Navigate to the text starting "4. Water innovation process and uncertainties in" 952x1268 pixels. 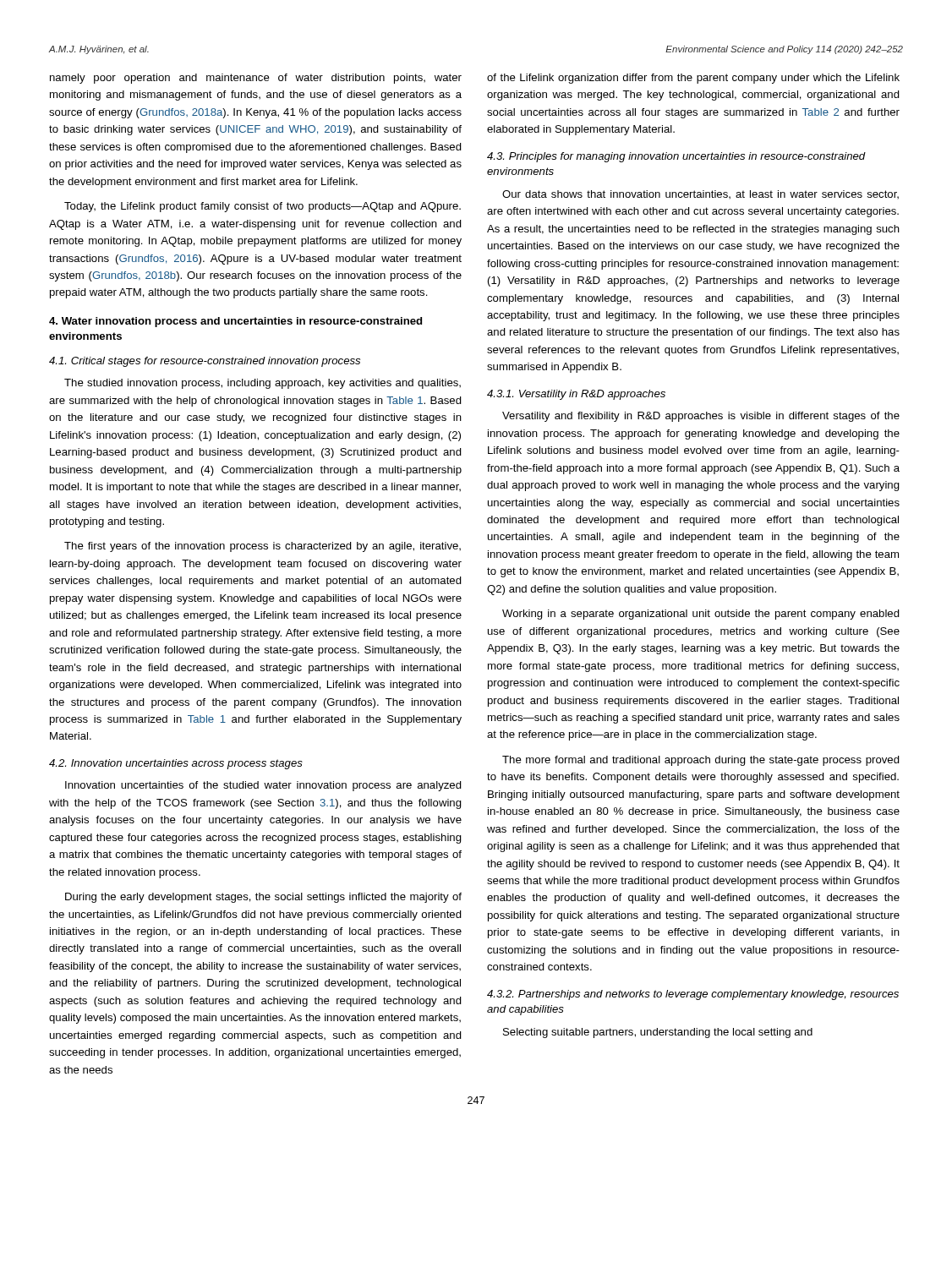click(236, 328)
